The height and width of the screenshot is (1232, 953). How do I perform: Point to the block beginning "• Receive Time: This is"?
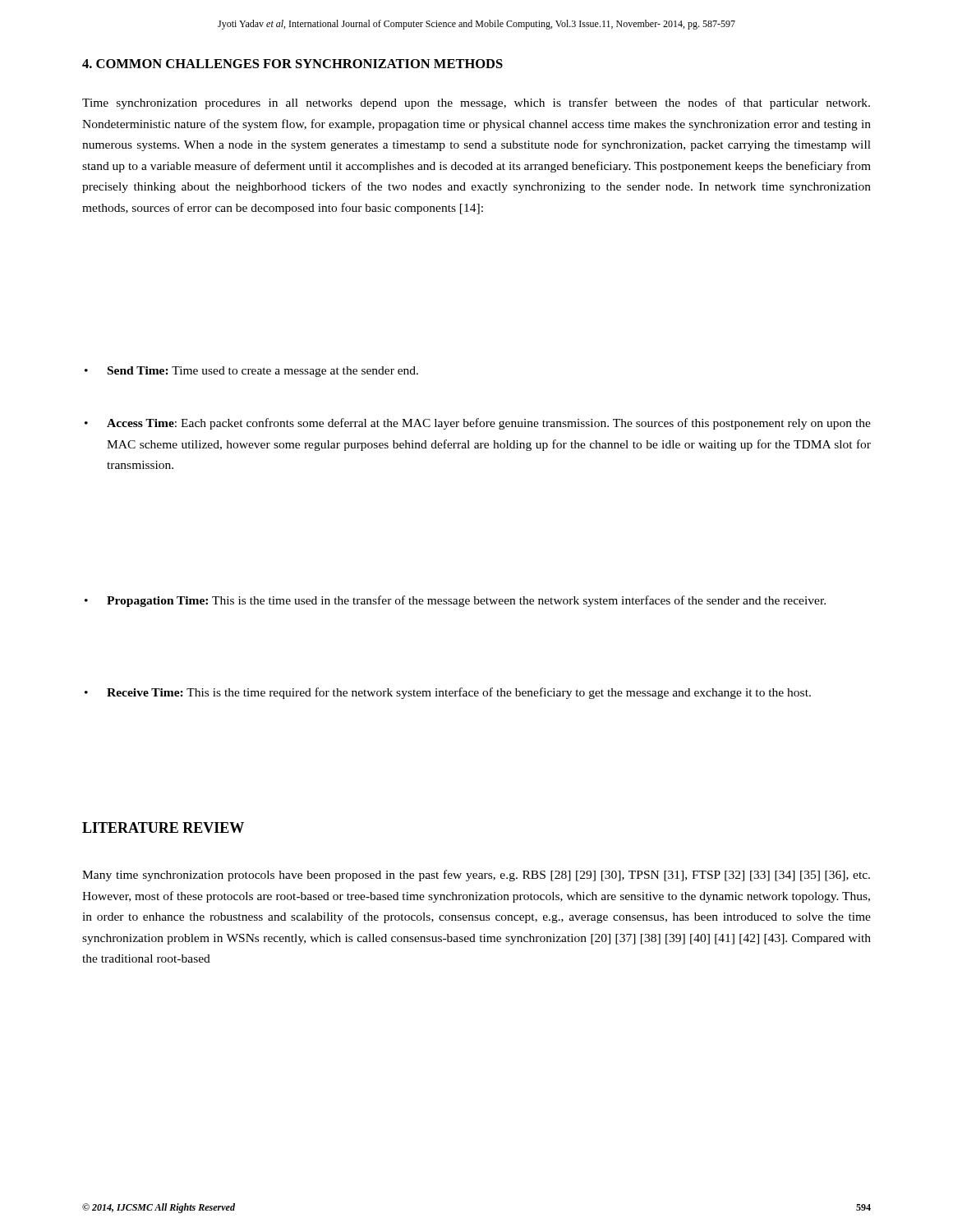coord(459,692)
